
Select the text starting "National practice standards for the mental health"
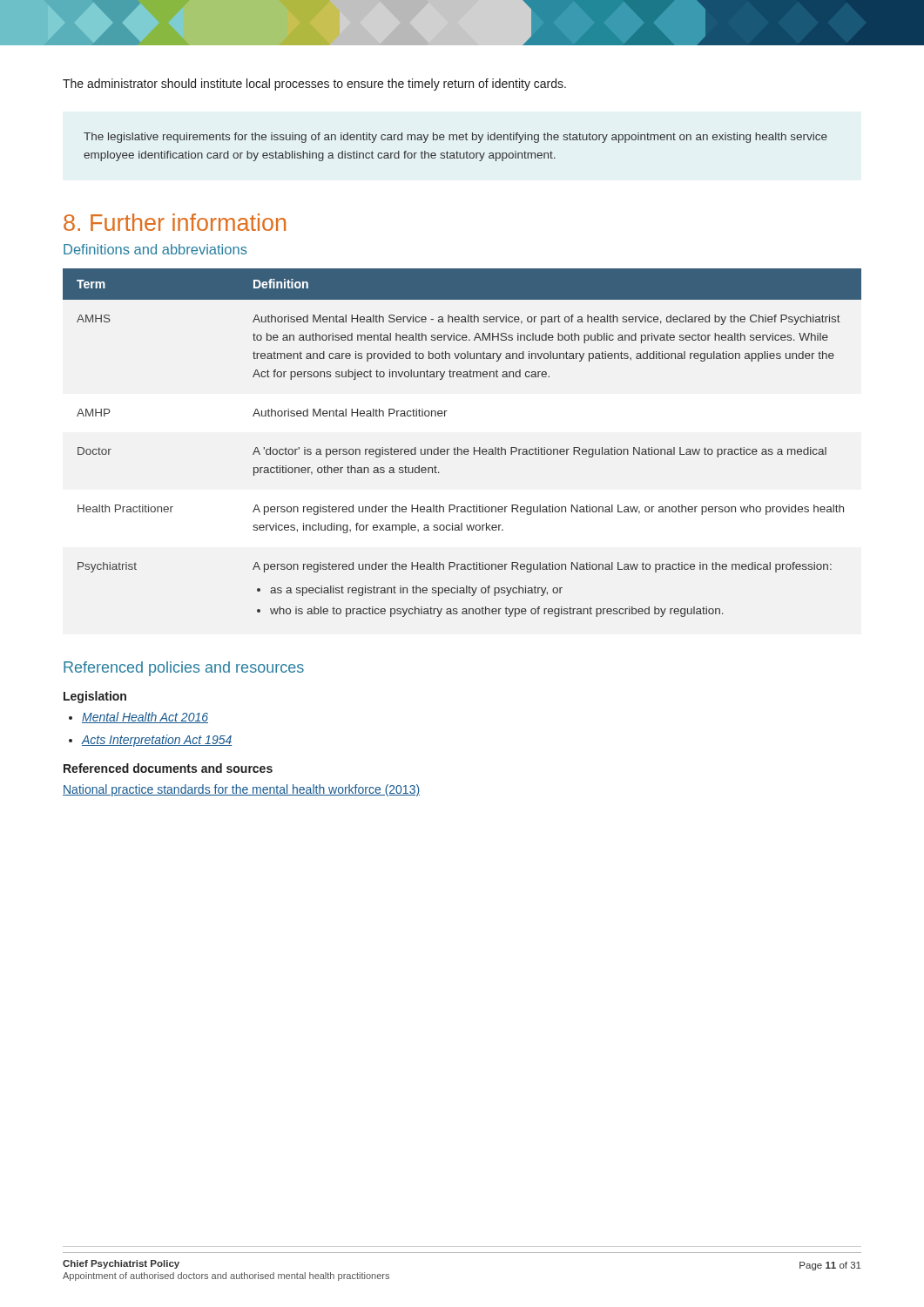tap(241, 789)
